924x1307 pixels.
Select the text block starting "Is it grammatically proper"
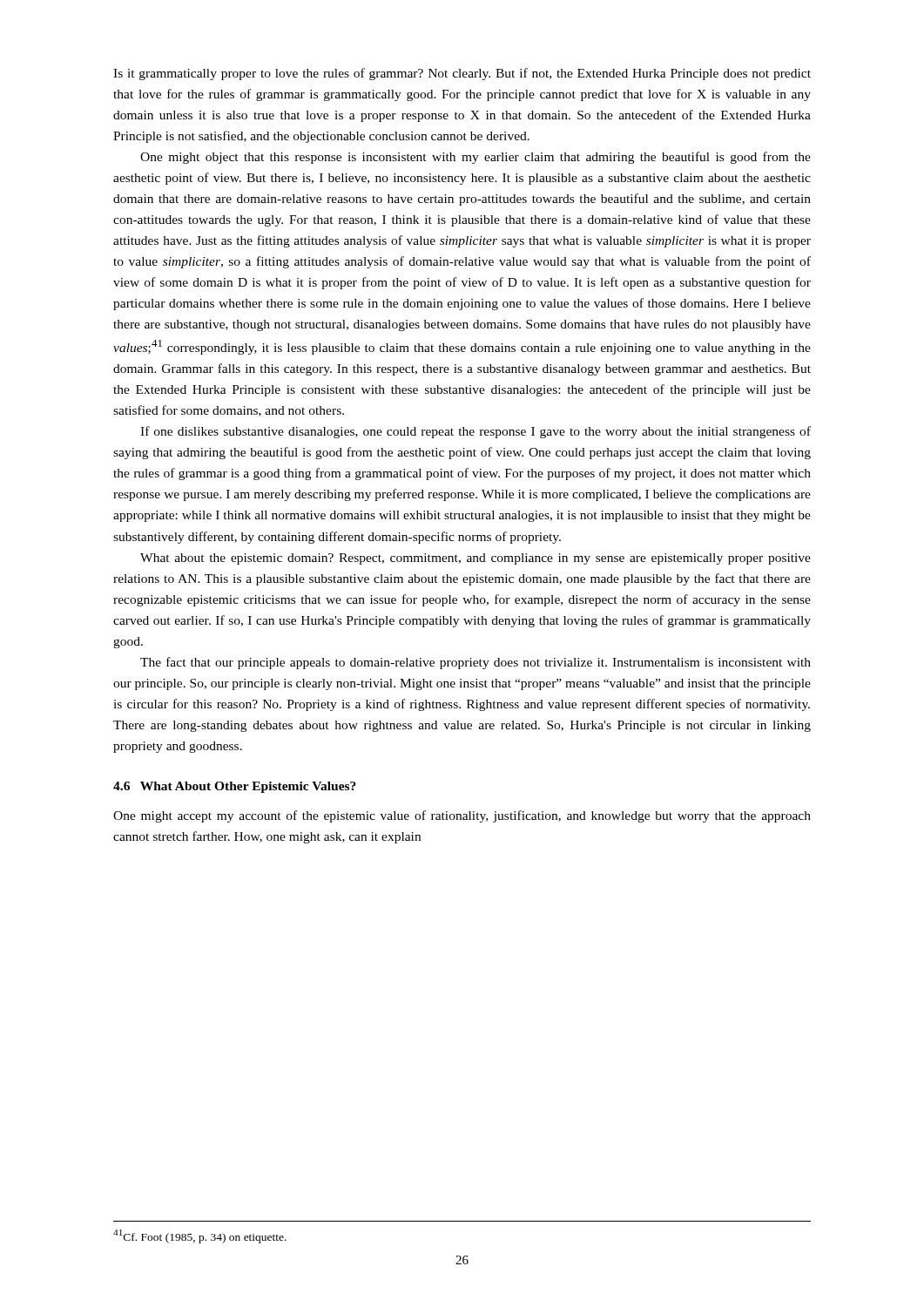(x=462, y=105)
